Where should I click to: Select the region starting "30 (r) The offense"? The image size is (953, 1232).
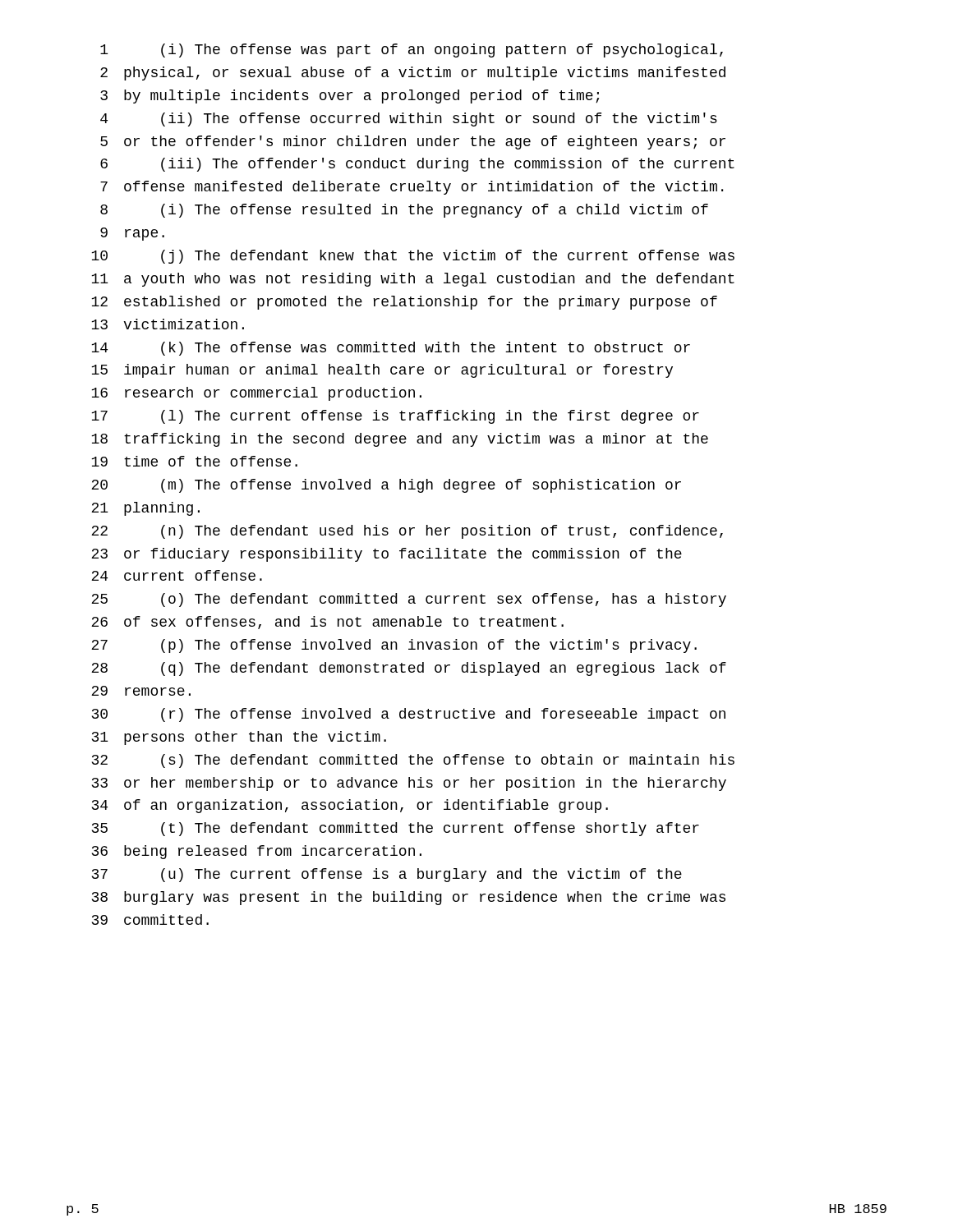point(476,715)
